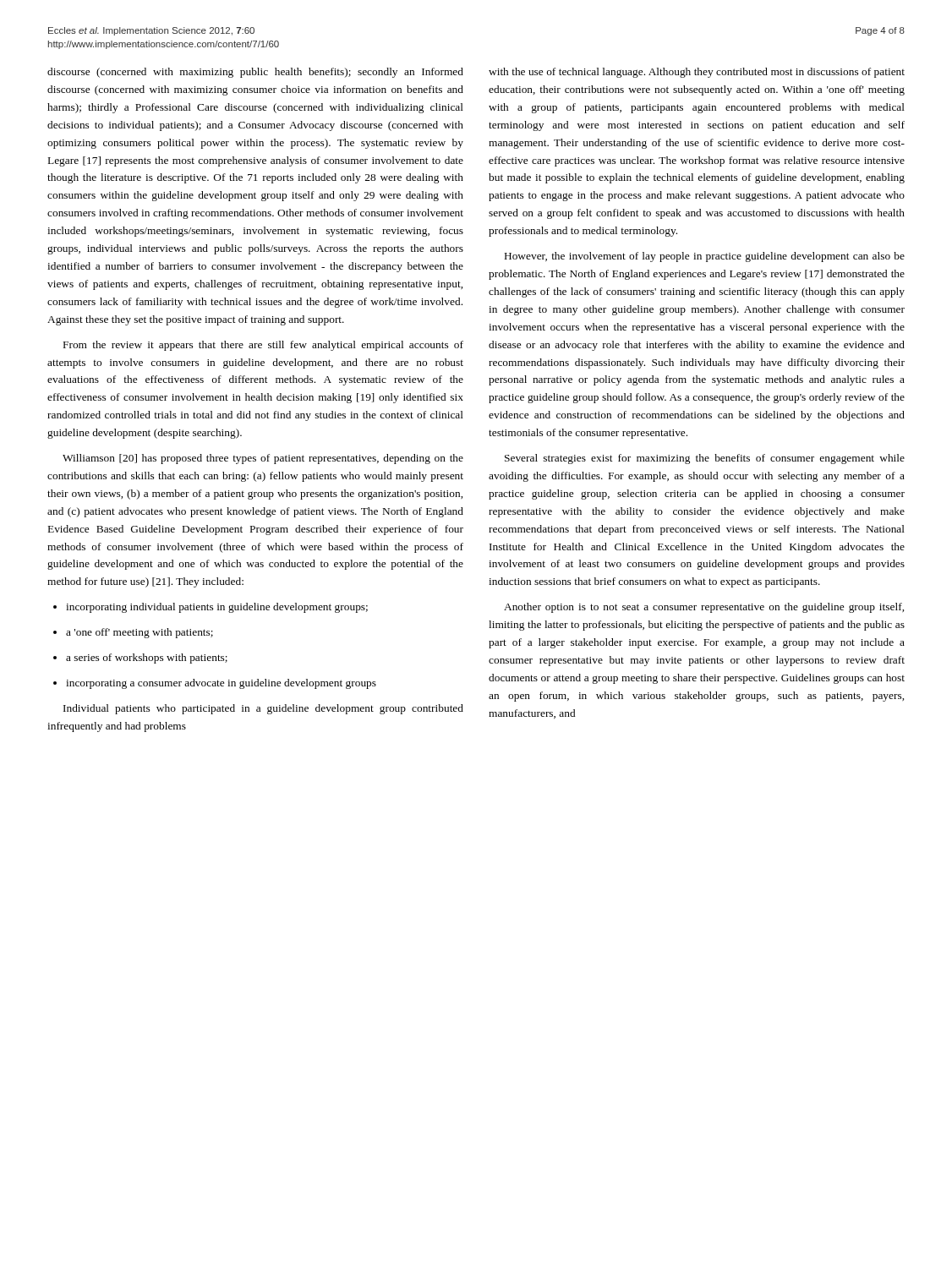Click the passage that begins "Individual patients who participated in a guideline development"
The height and width of the screenshot is (1268, 952).
(x=255, y=717)
